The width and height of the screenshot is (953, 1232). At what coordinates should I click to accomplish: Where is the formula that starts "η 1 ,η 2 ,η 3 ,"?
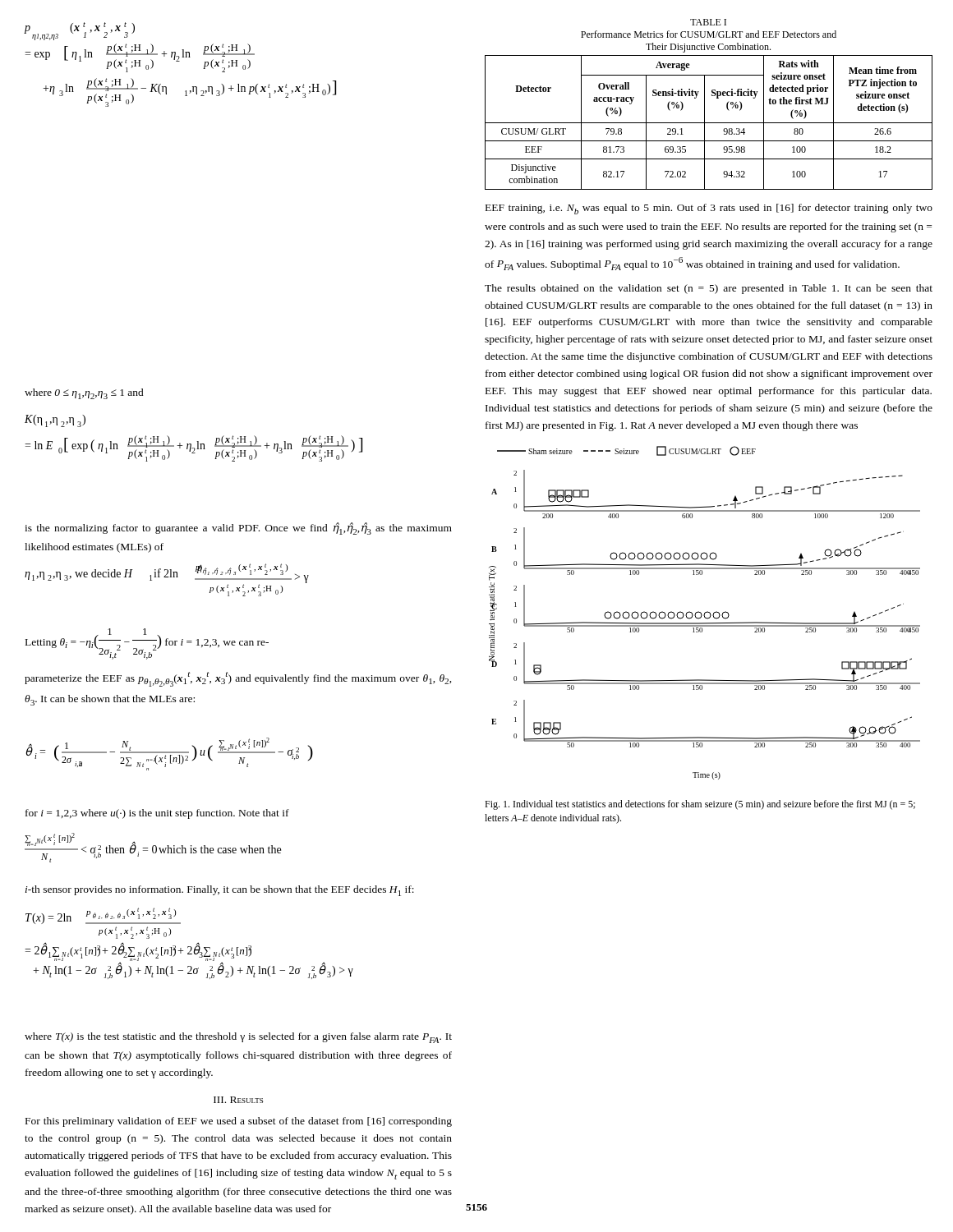226,590
